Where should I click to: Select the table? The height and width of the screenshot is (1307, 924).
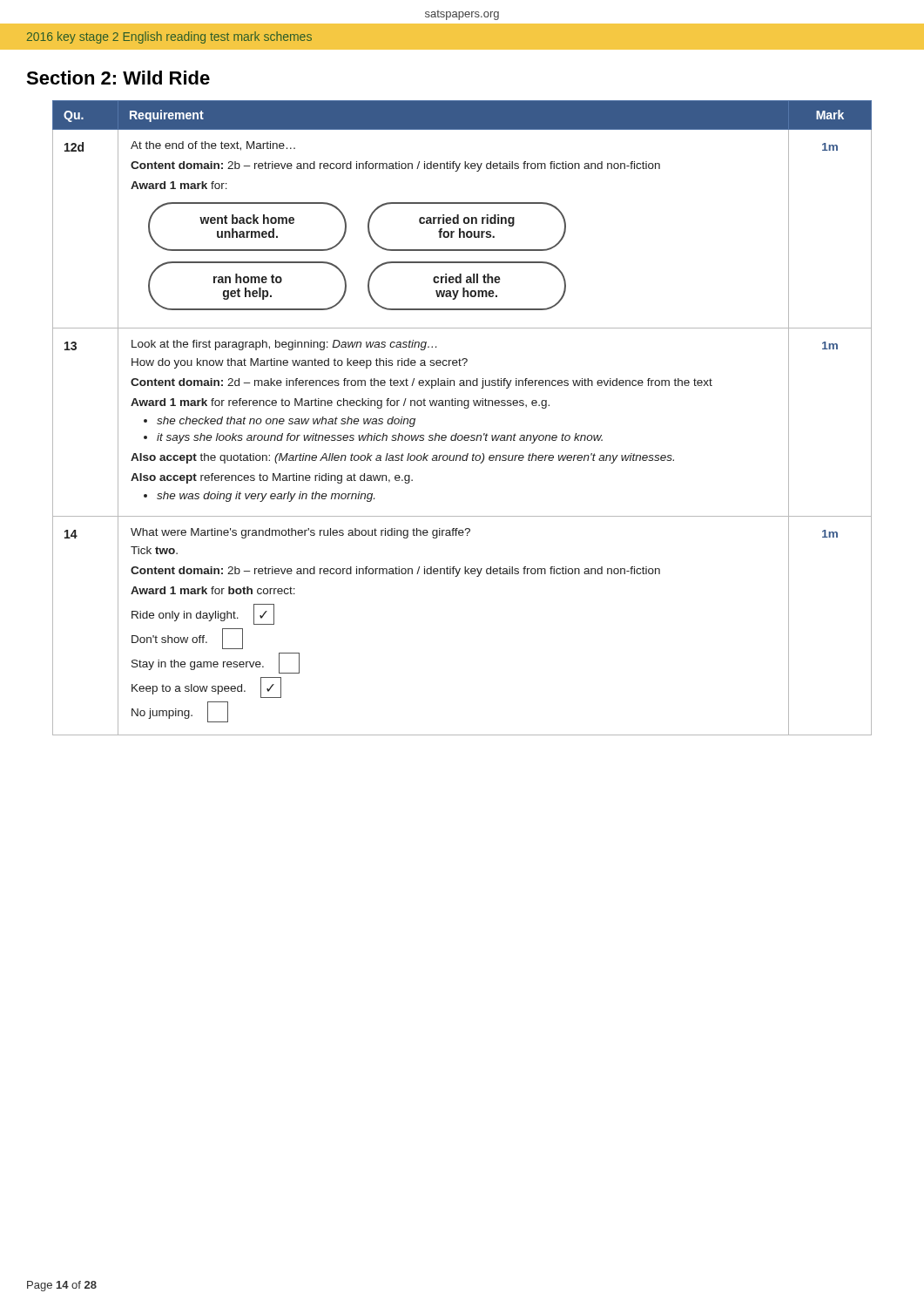462,418
